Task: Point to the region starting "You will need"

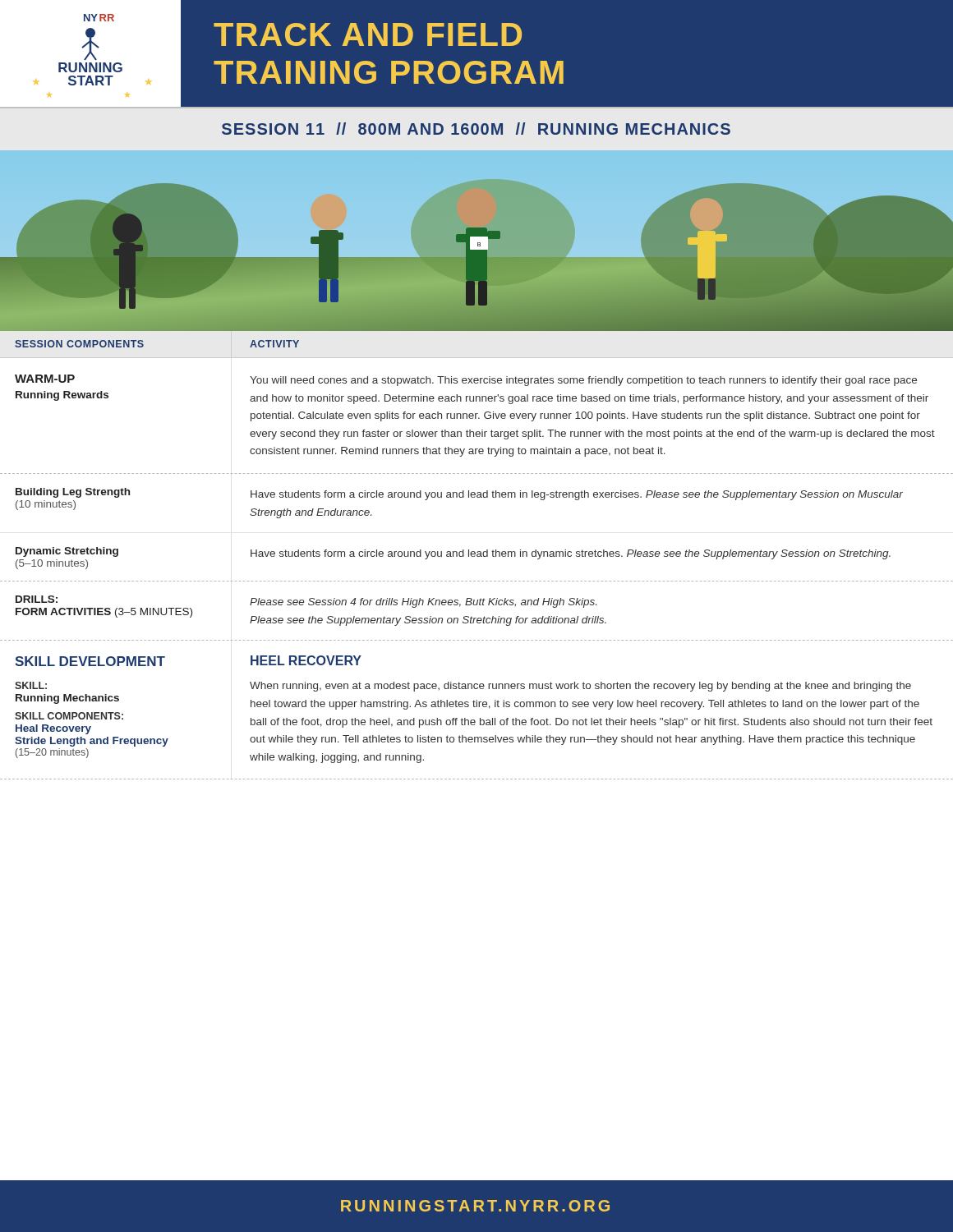Action: click(x=592, y=416)
